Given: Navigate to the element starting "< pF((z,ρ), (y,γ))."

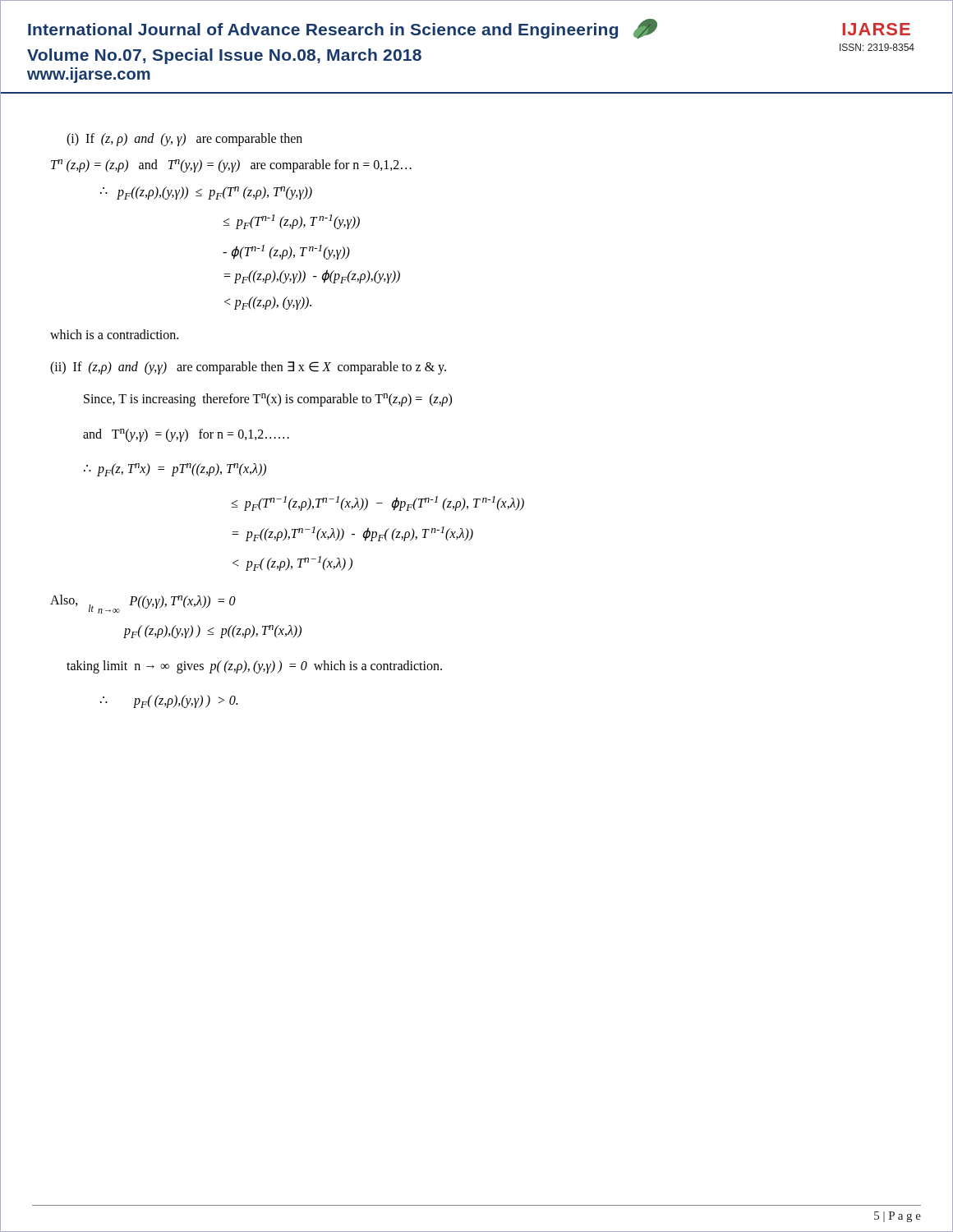Looking at the screenshot, I should (268, 303).
